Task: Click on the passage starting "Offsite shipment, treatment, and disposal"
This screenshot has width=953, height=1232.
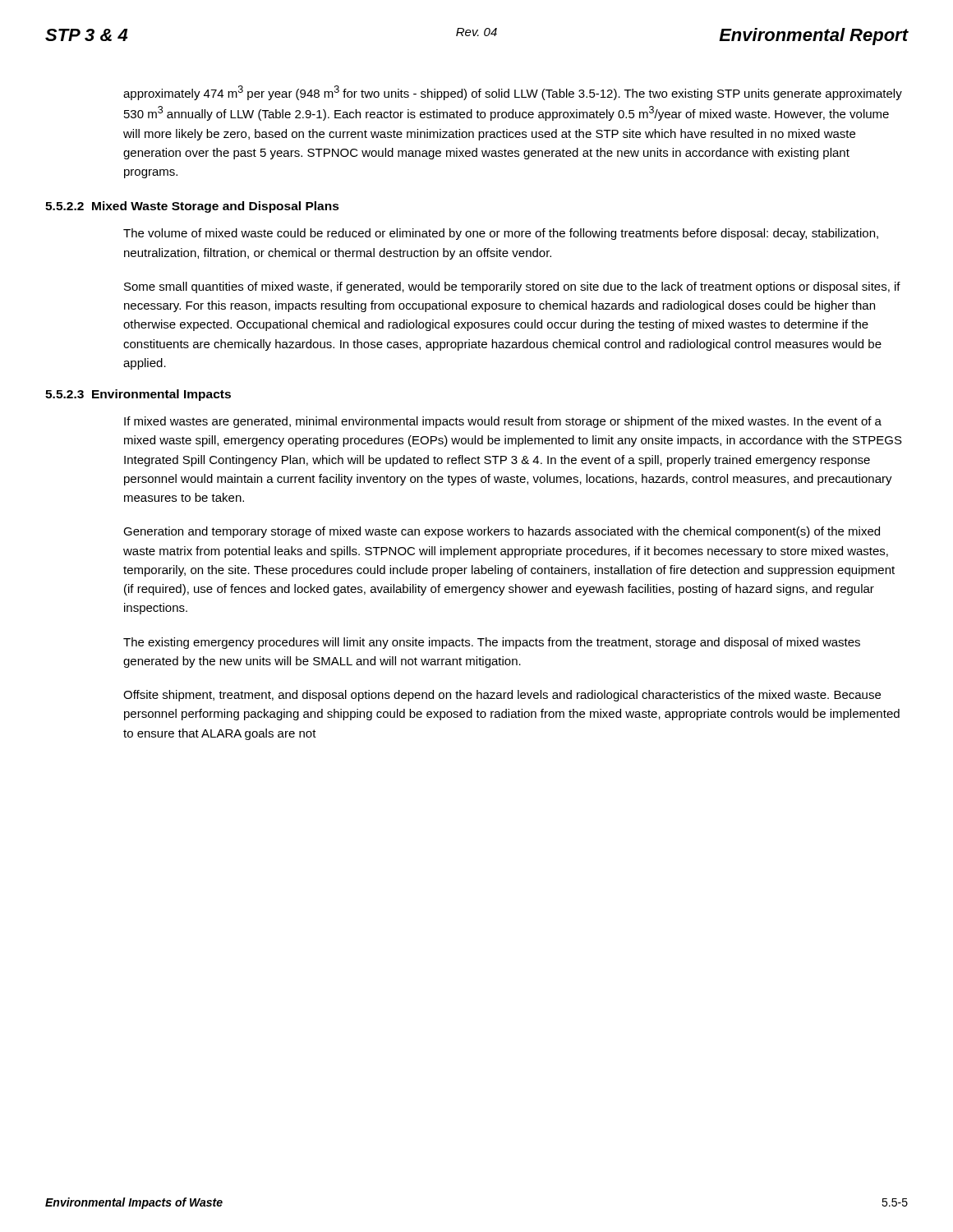Action: (x=512, y=714)
